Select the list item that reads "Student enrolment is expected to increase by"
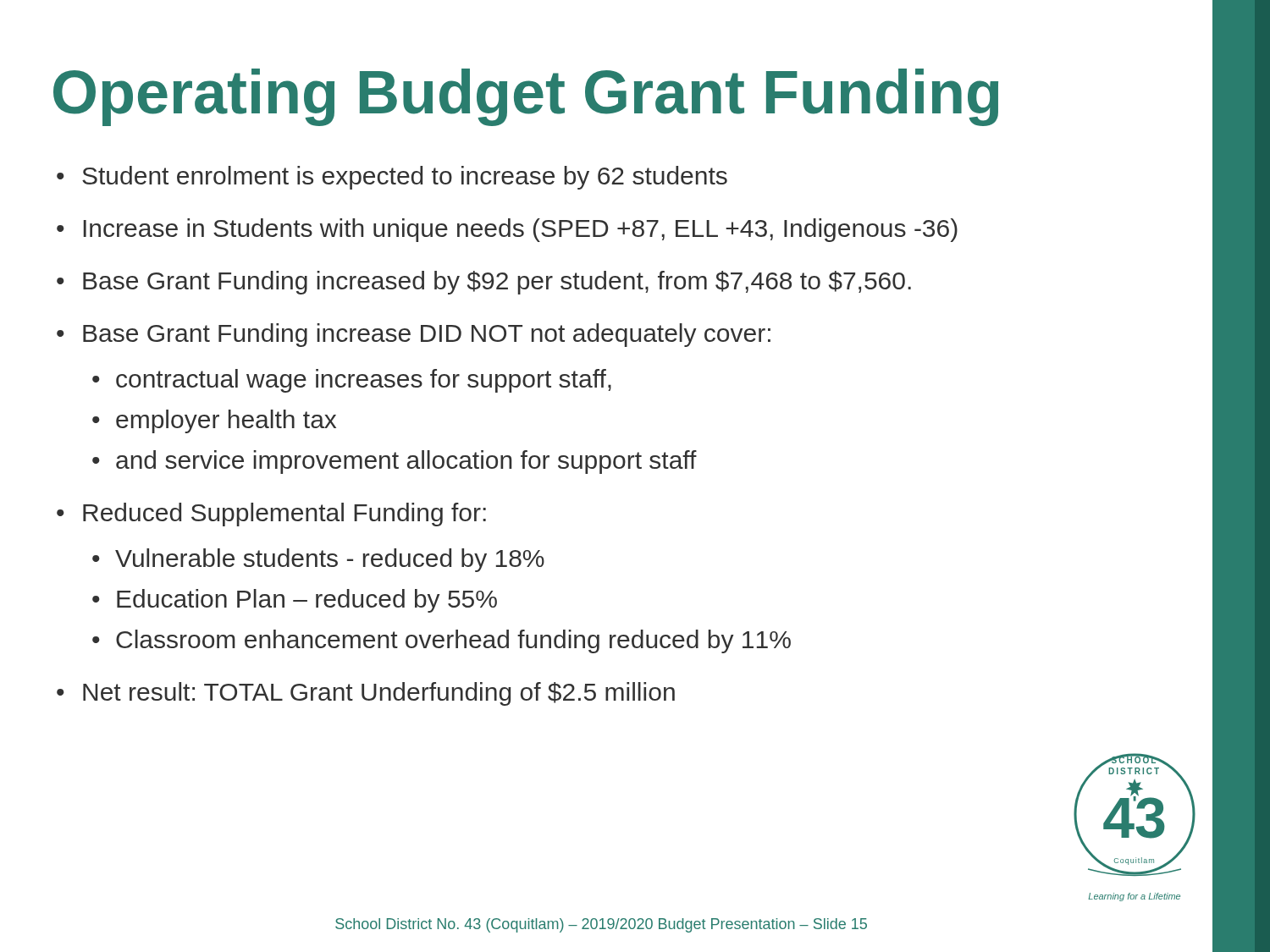1270x952 pixels. pyautogui.click(x=405, y=176)
